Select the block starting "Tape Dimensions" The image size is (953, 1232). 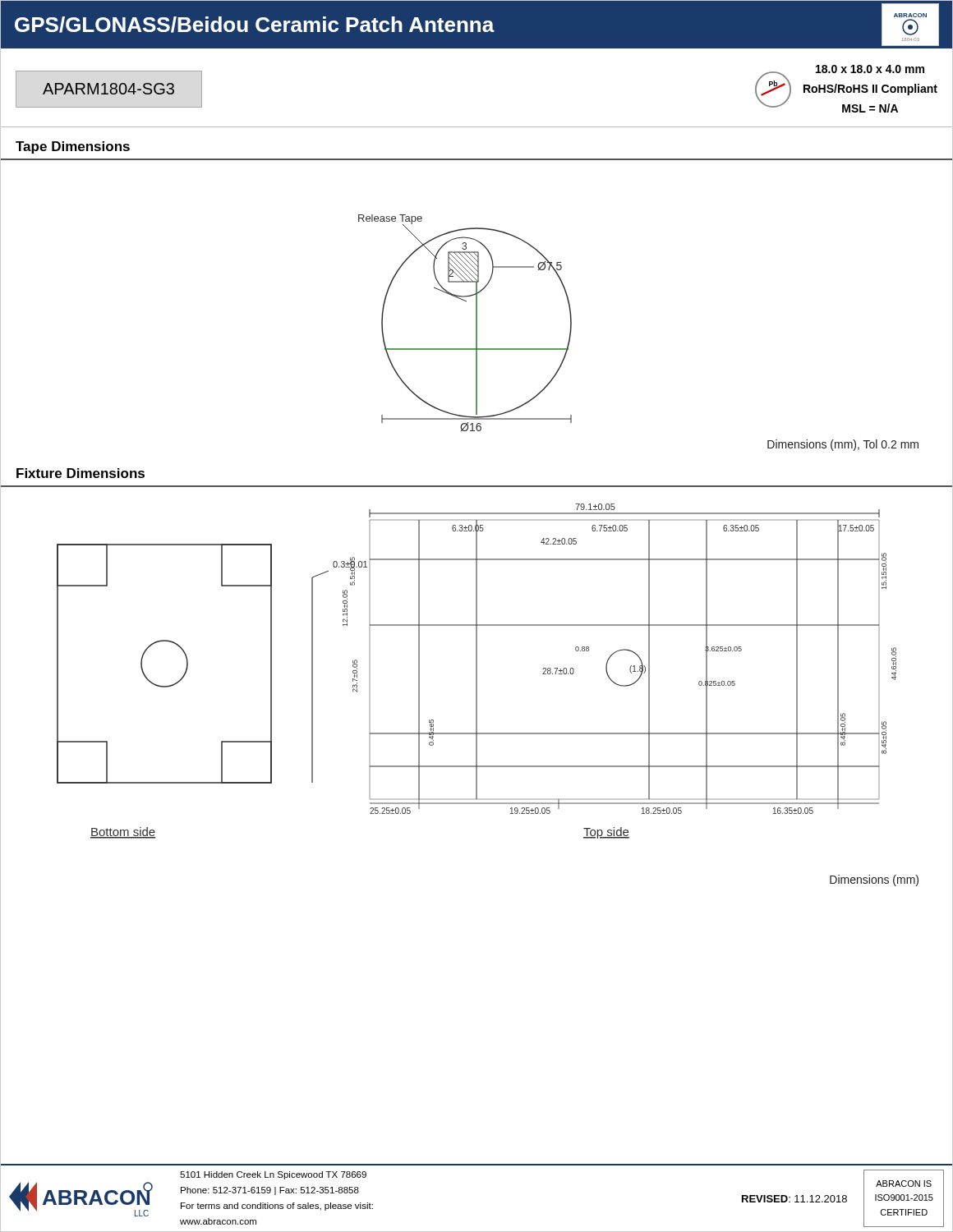tap(73, 147)
